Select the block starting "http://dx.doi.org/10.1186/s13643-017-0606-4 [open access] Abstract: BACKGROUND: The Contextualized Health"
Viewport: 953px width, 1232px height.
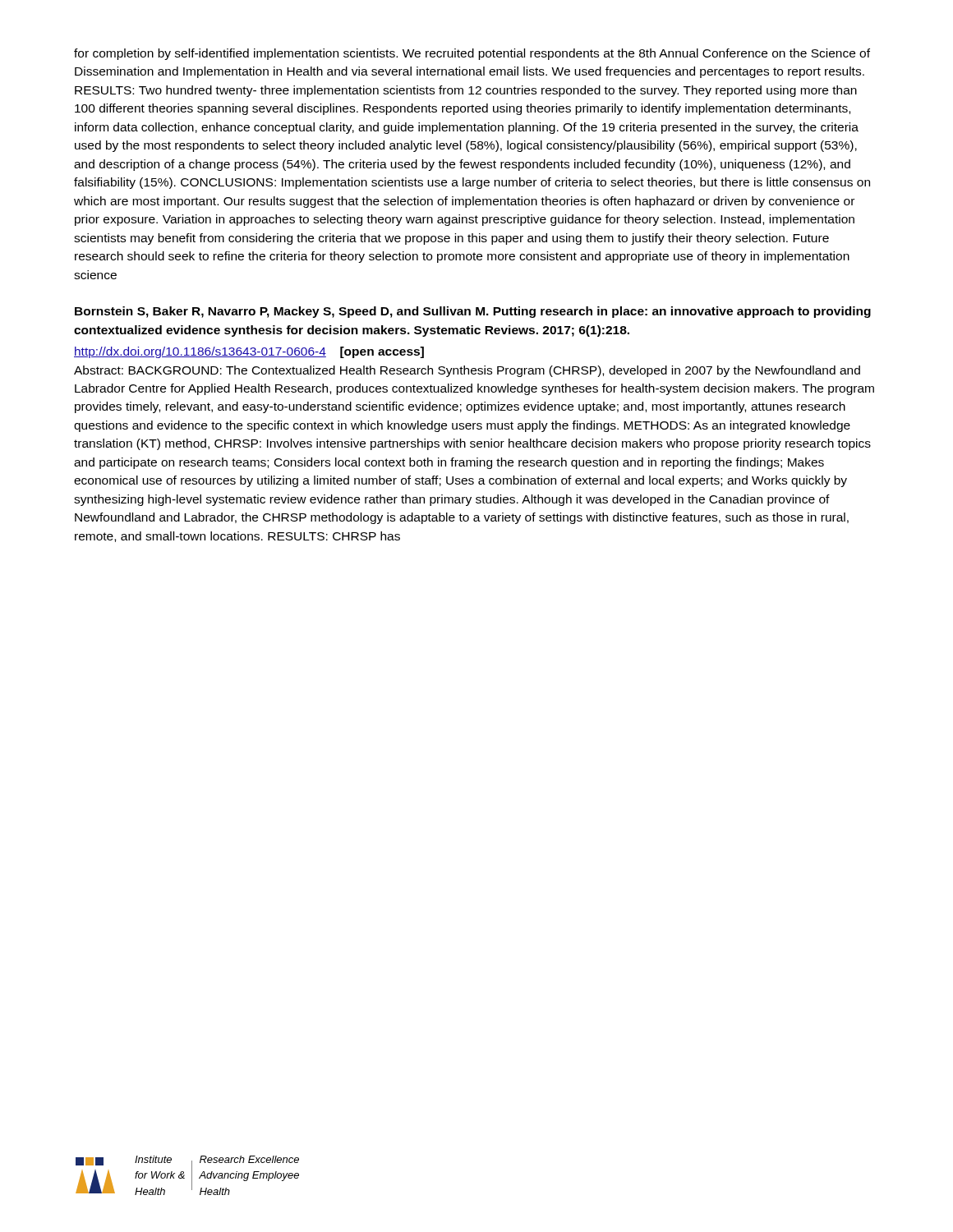click(474, 443)
